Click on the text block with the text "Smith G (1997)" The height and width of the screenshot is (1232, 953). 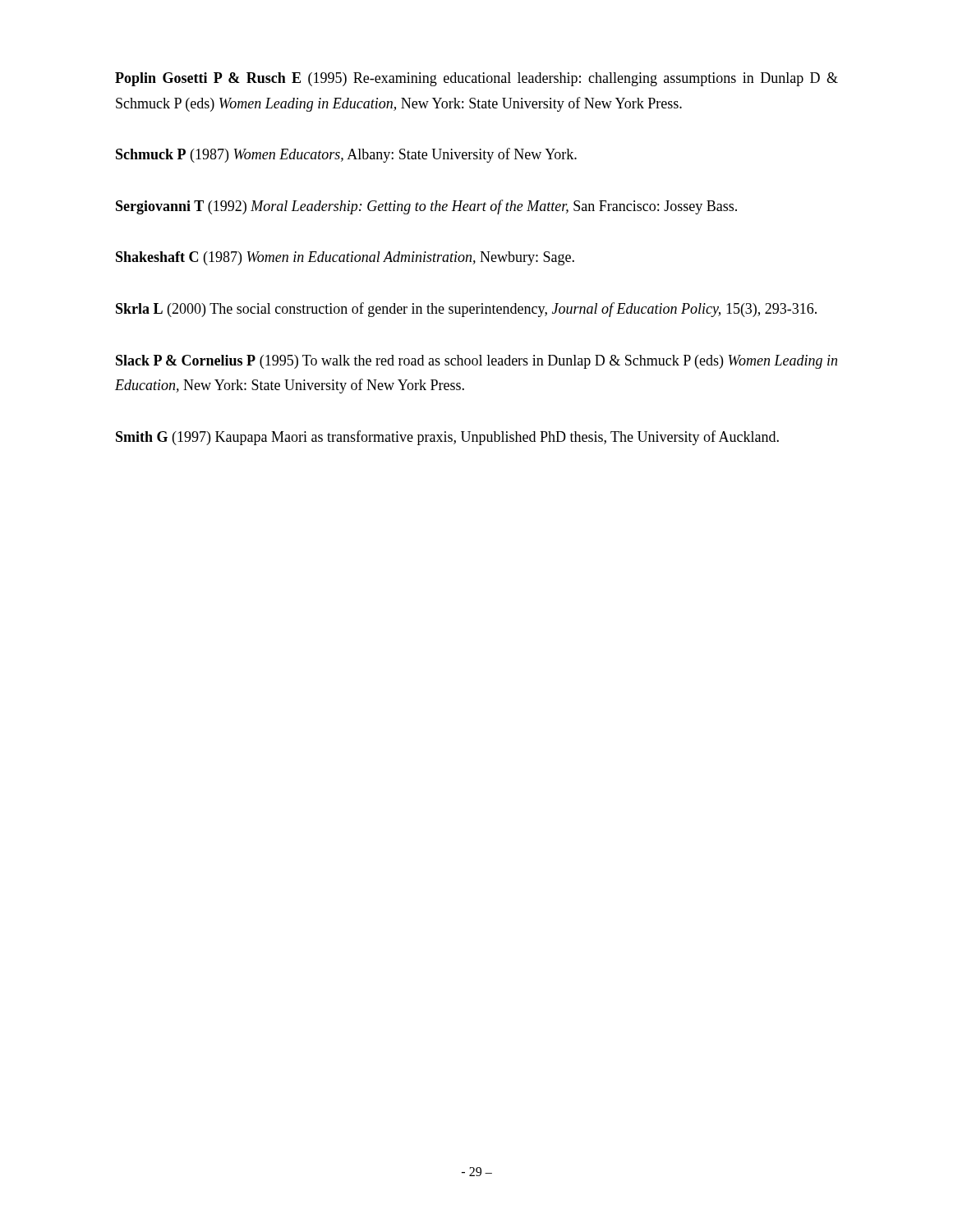[x=447, y=437]
